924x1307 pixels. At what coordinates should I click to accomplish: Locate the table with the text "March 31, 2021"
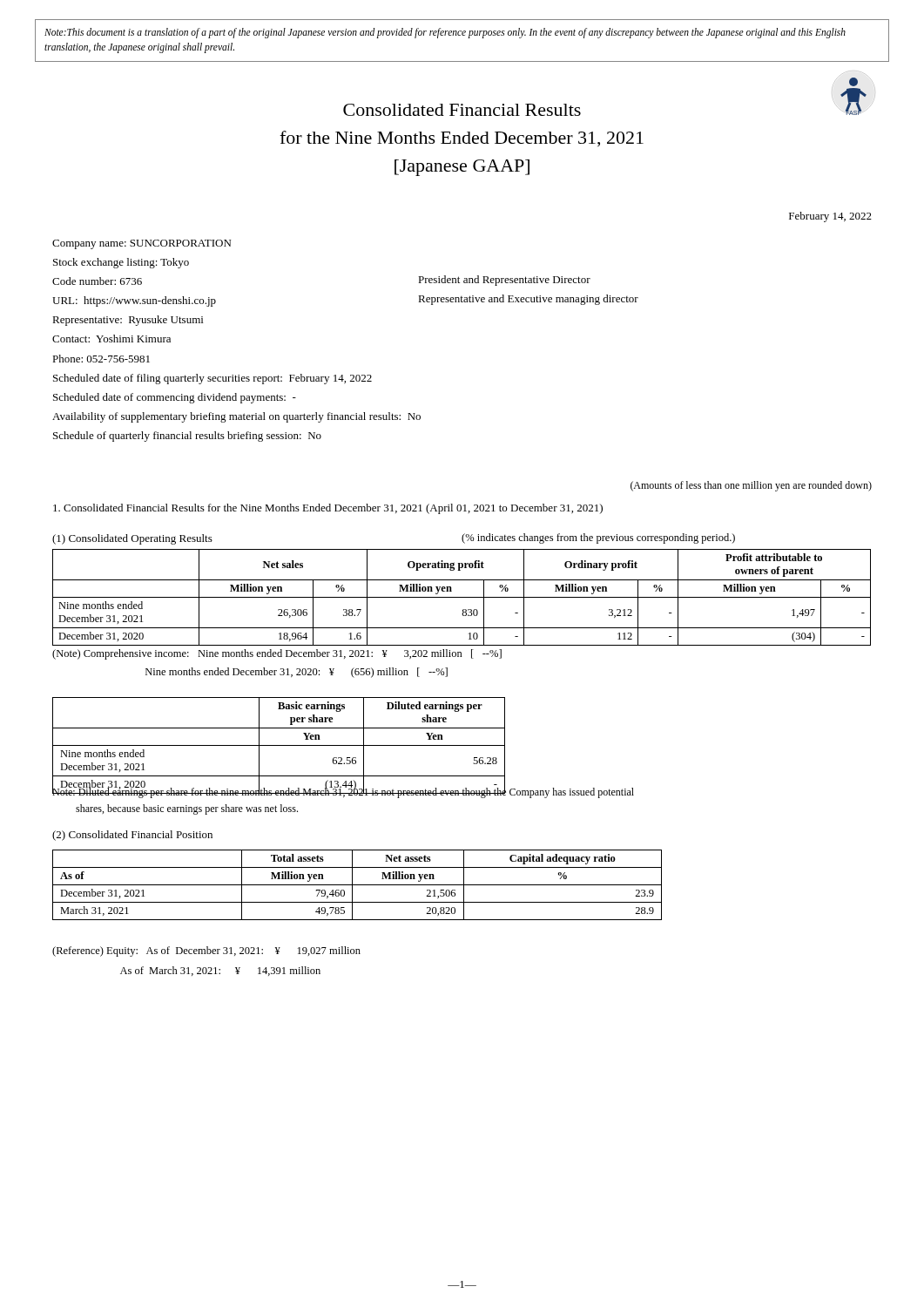click(x=357, y=885)
